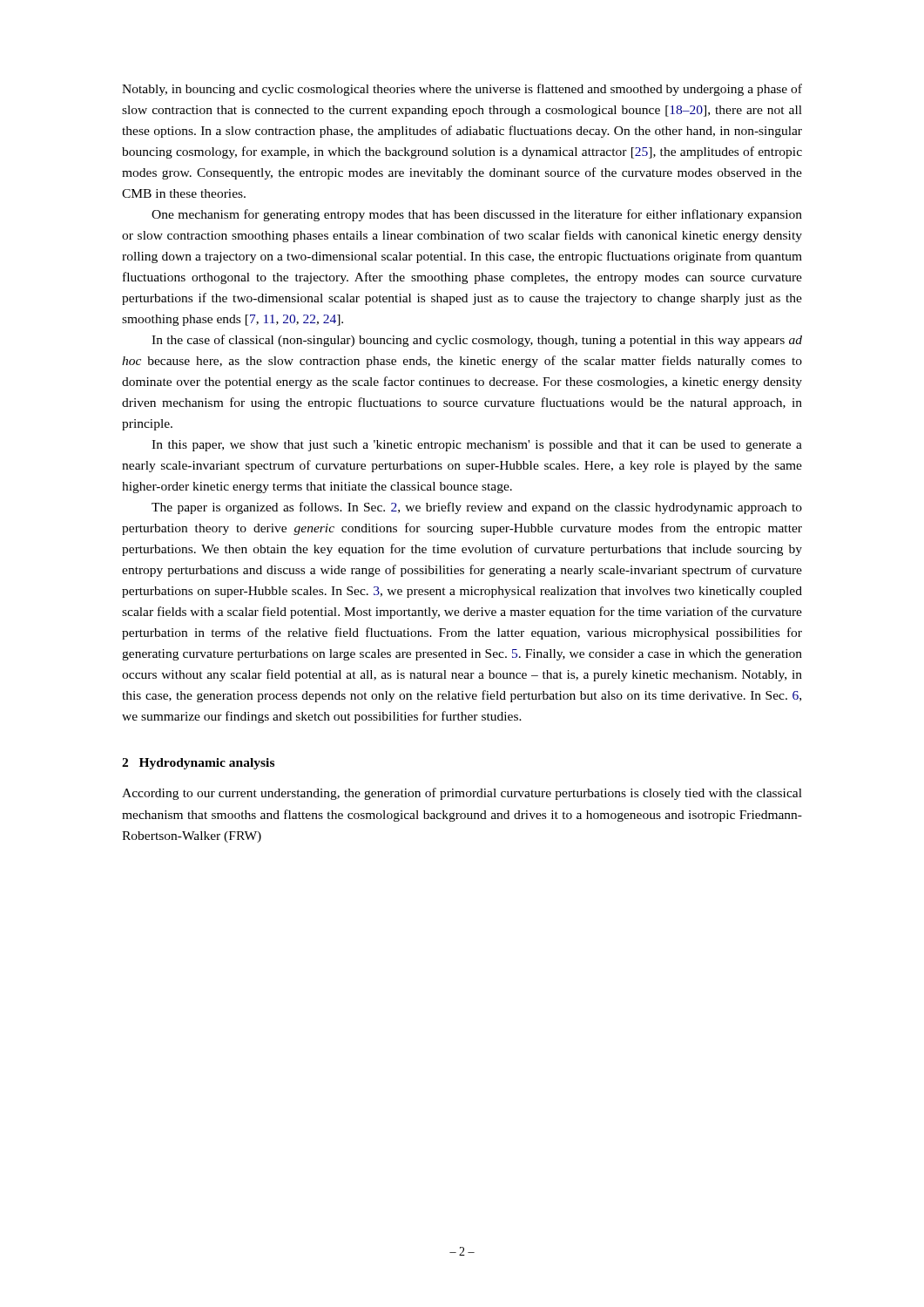This screenshot has width=924, height=1307.
Task: Locate the text block that reads "Notably, in bouncing and cyclic cosmological"
Action: tap(462, 141)
